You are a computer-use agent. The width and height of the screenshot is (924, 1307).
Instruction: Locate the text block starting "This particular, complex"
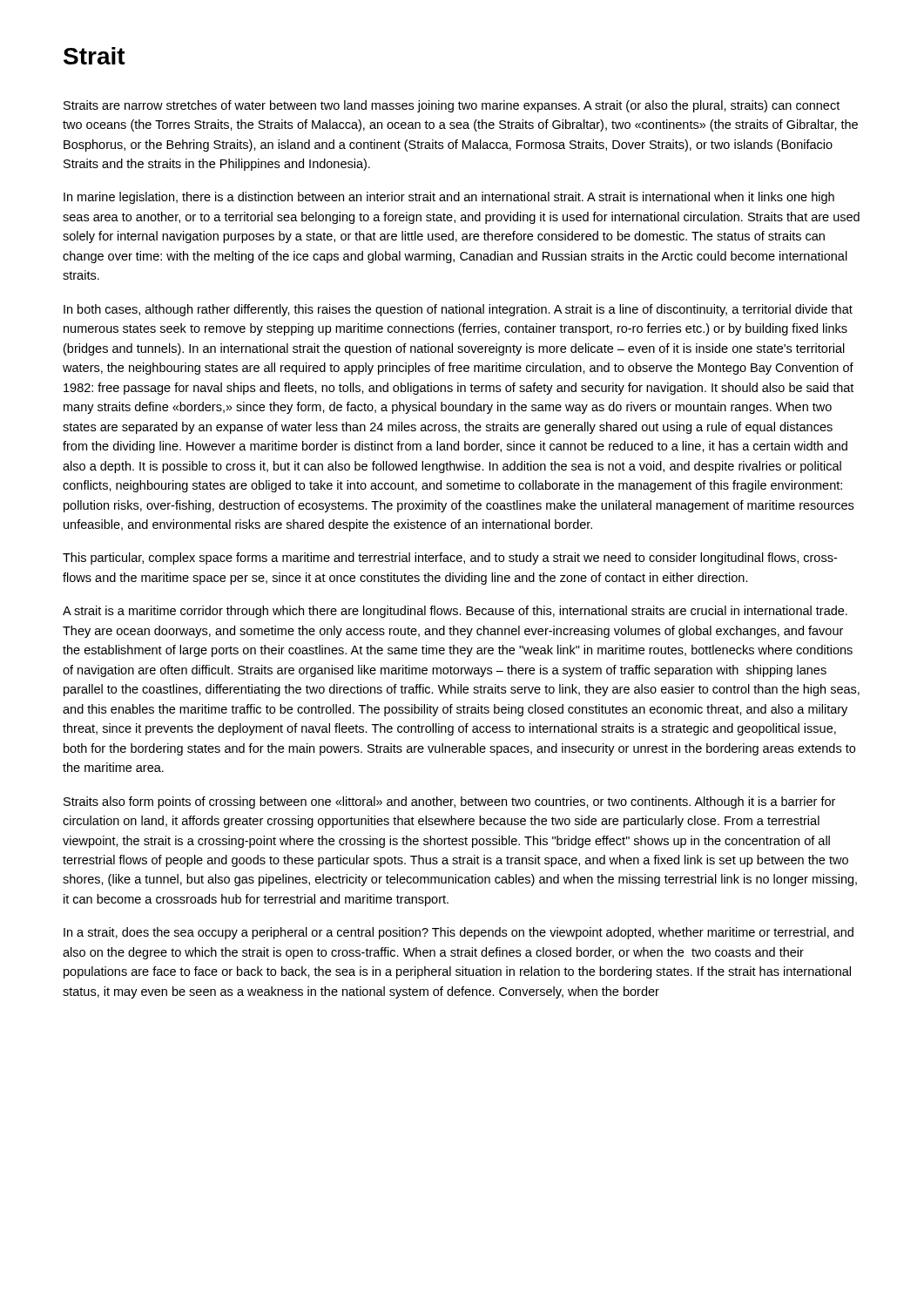pos(450,568)
